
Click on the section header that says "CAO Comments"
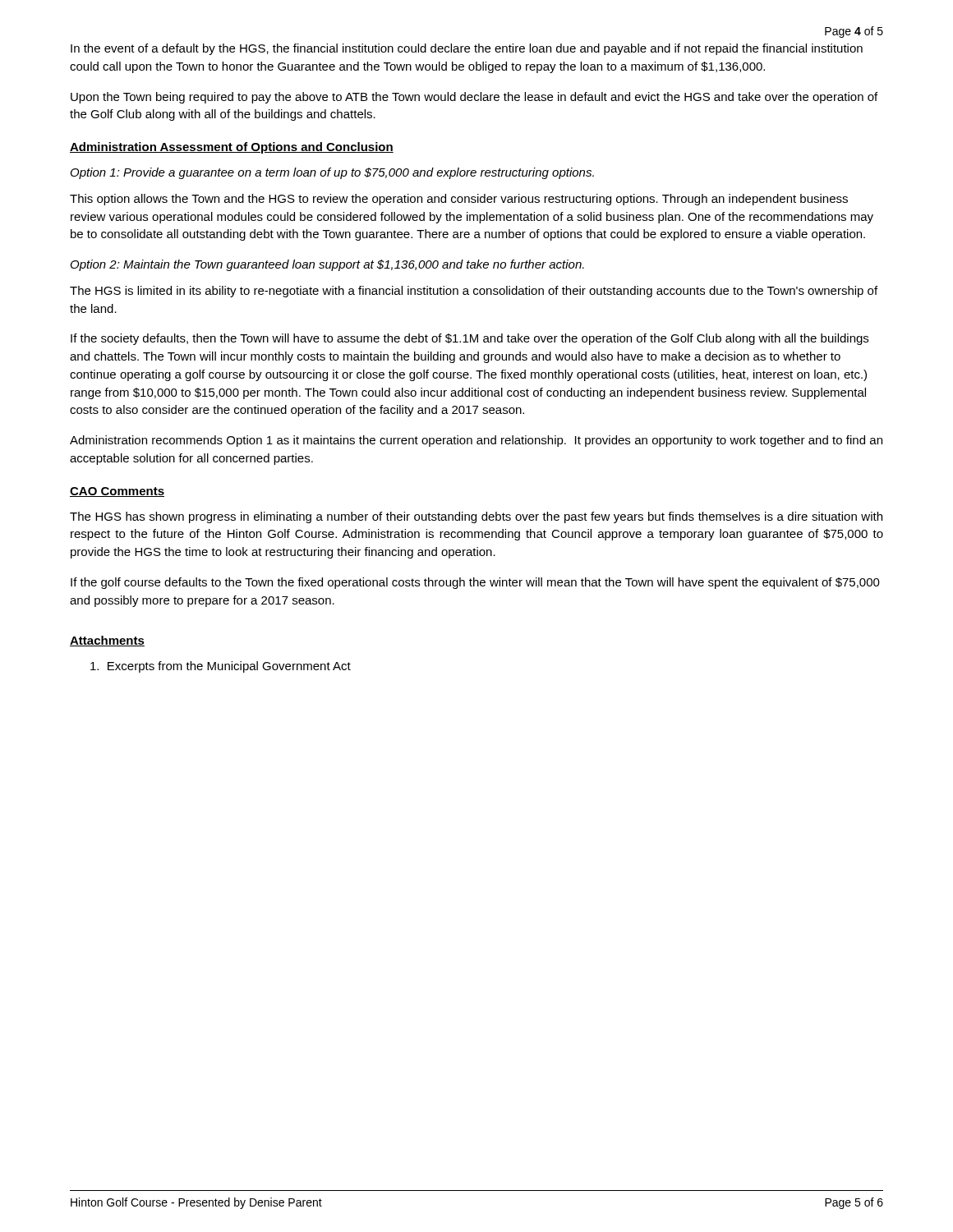coord(117,490)
